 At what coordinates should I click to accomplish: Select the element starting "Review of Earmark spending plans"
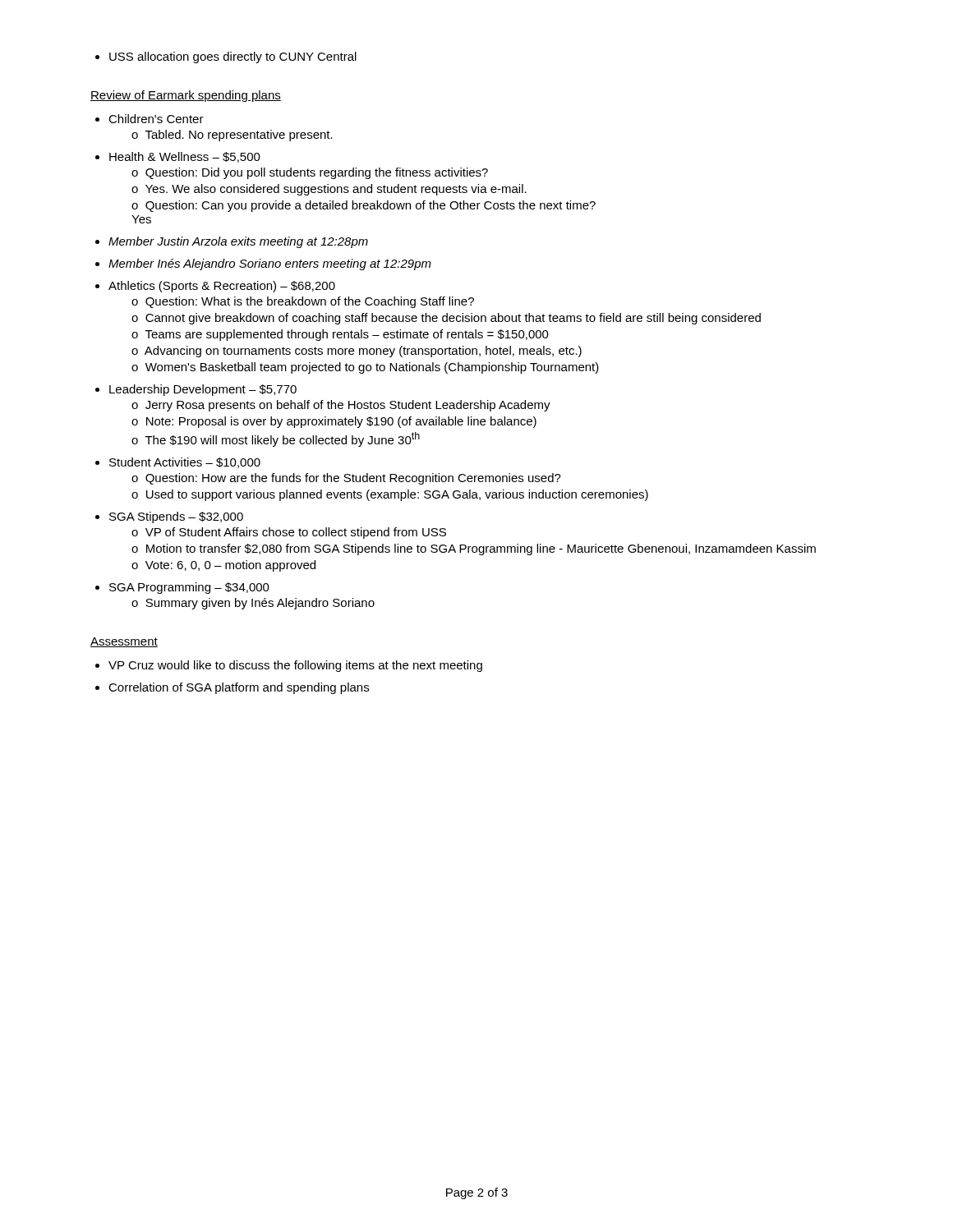tap(186, 95)
